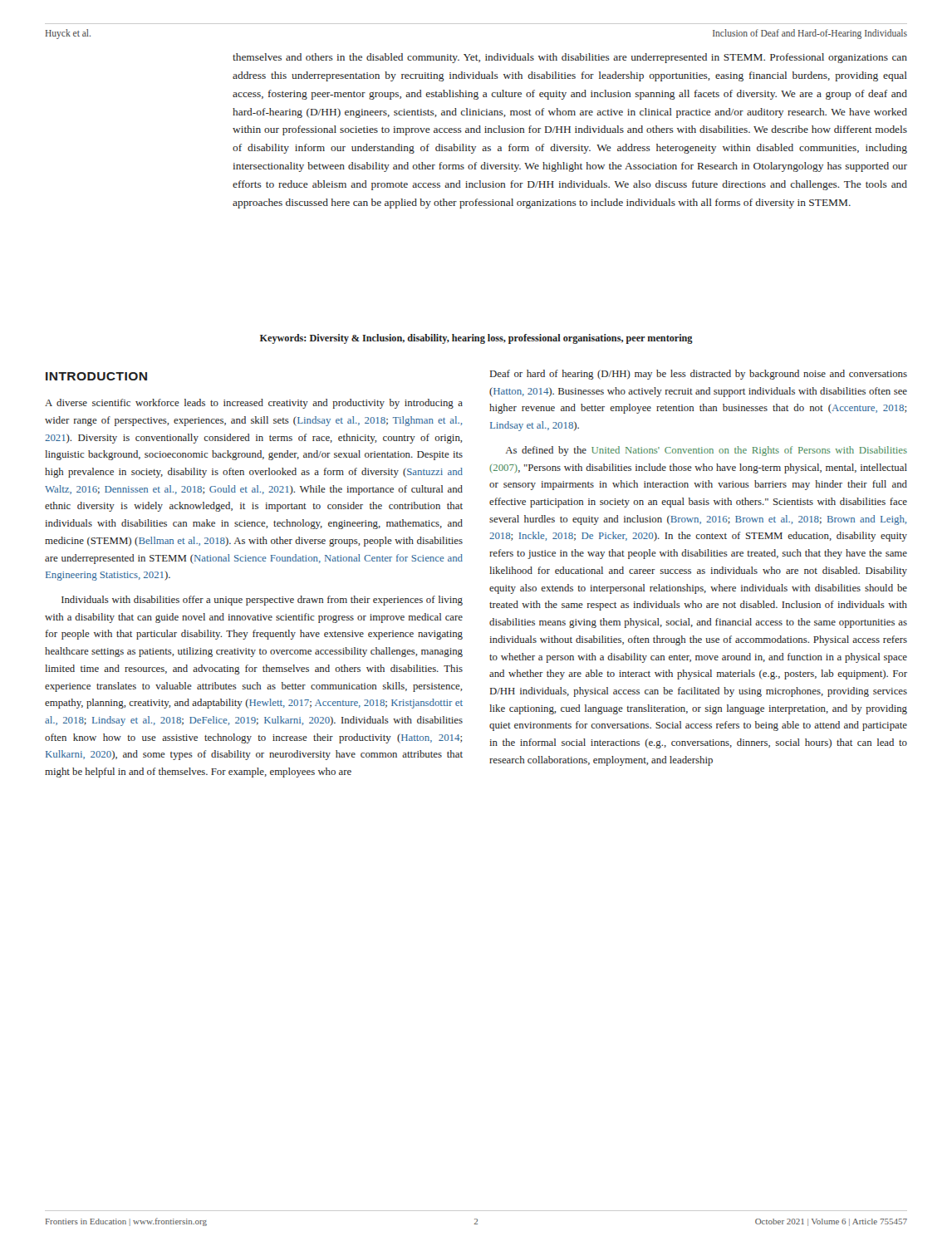952x1246 pixels.
Task: Click on the text block that says "Deaf or hard"
Action: [698, 567]
